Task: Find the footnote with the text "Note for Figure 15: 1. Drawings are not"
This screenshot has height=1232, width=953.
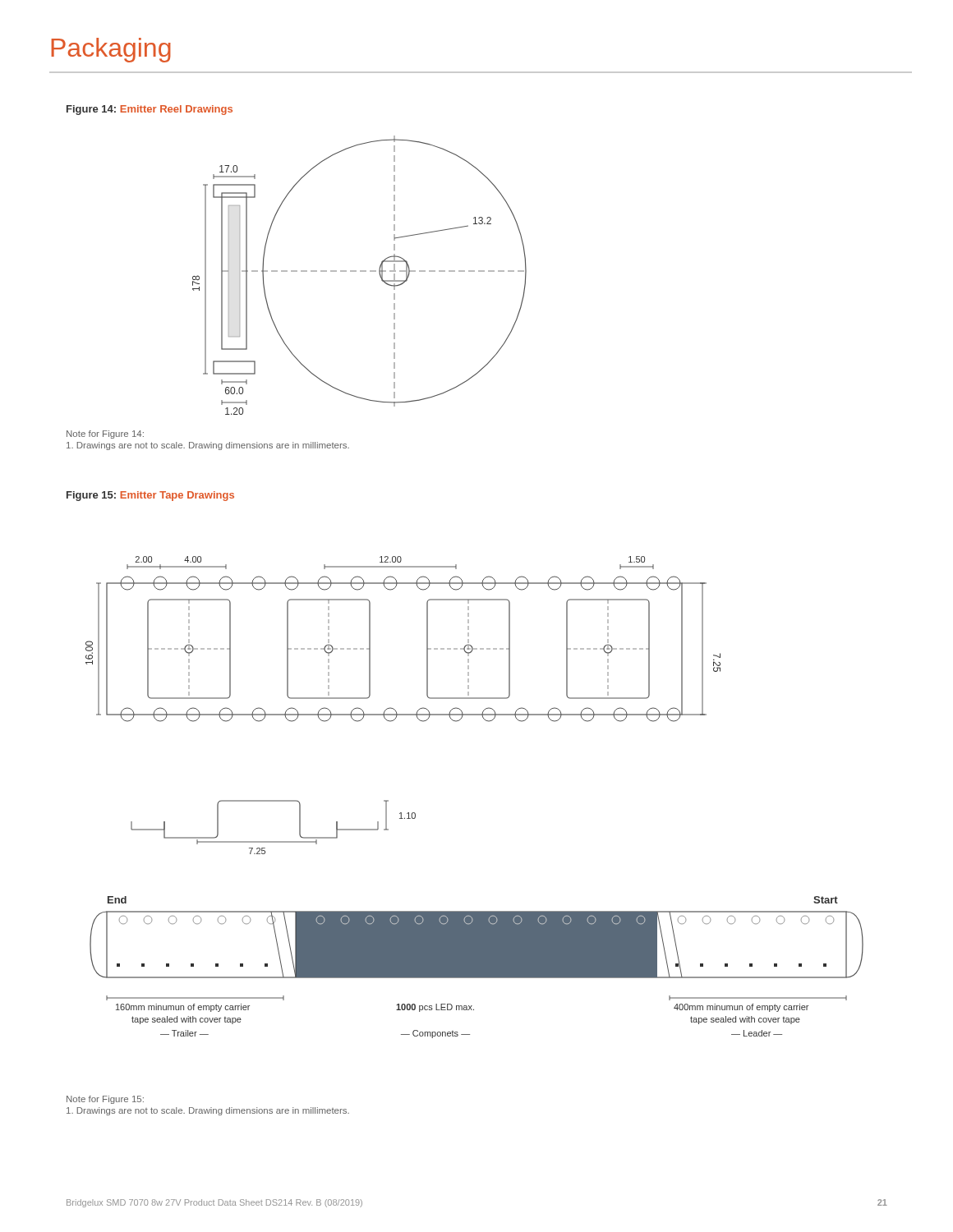Action: [208, 1105]
